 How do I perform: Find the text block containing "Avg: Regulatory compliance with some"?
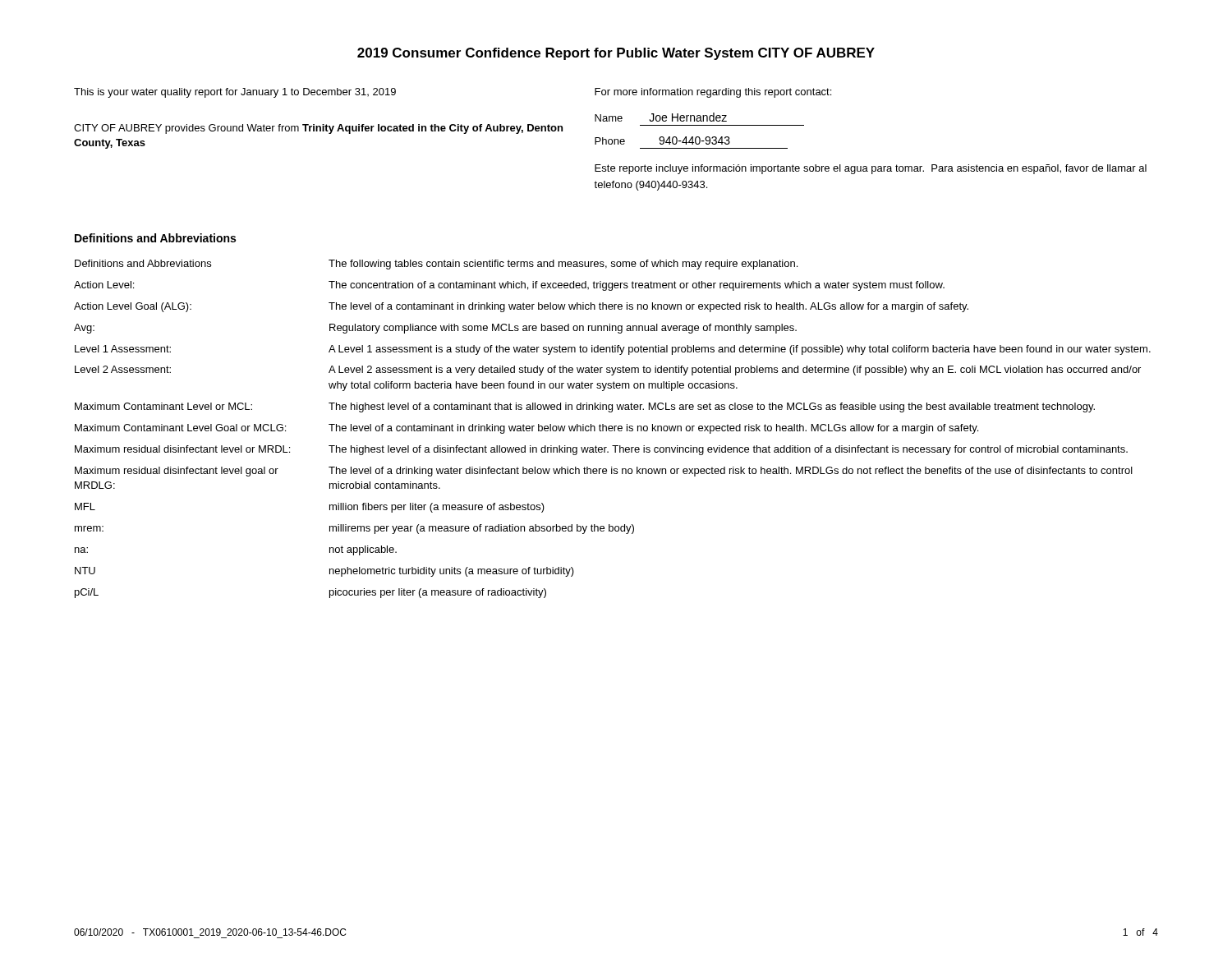tap(616, 328)
